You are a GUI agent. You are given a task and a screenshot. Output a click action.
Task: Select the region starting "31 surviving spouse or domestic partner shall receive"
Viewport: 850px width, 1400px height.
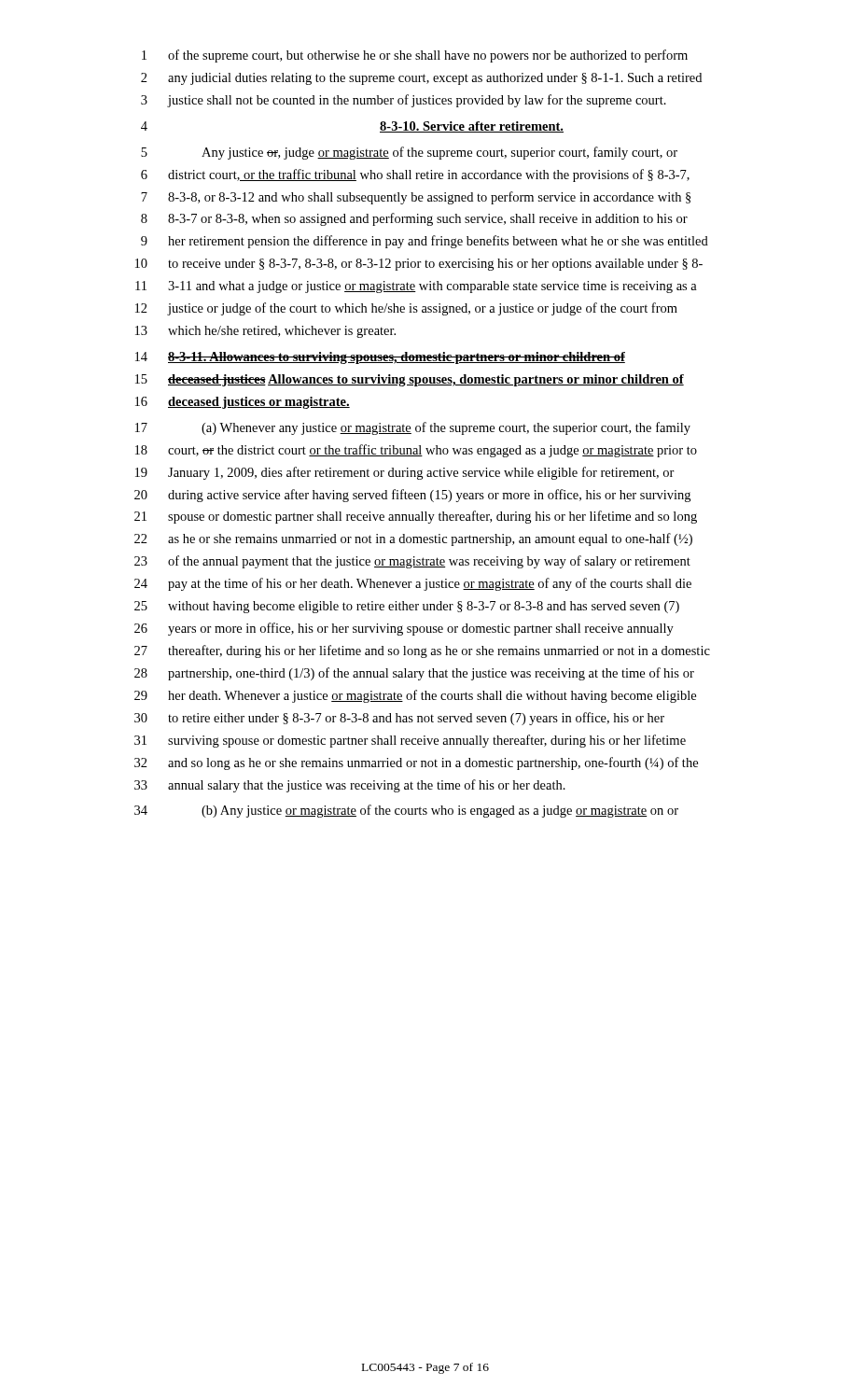click(x=448, y=741)
